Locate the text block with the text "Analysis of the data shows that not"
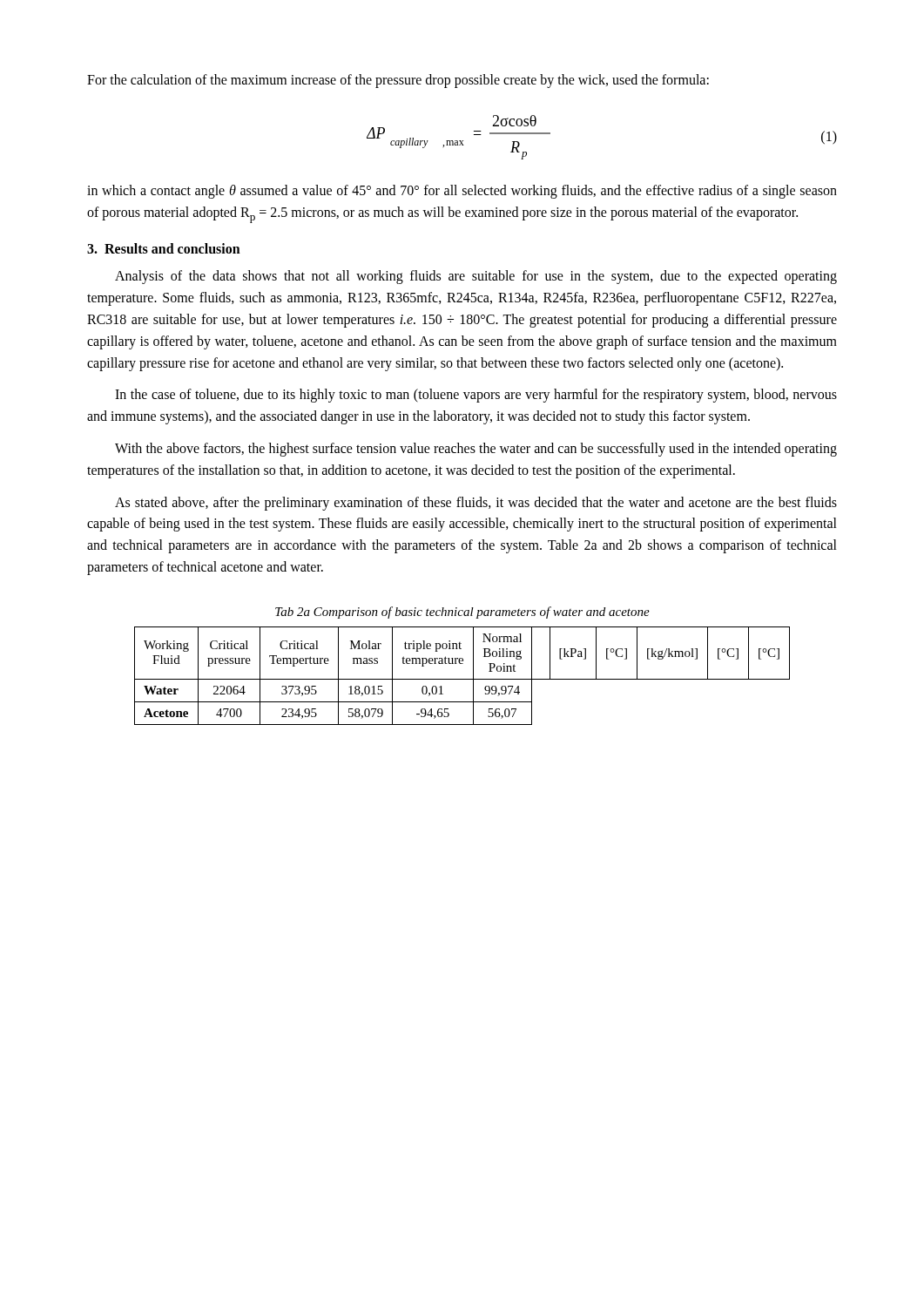Image resolution: width=924 pixels, height=1307 pixels. (x=462, y=319)
